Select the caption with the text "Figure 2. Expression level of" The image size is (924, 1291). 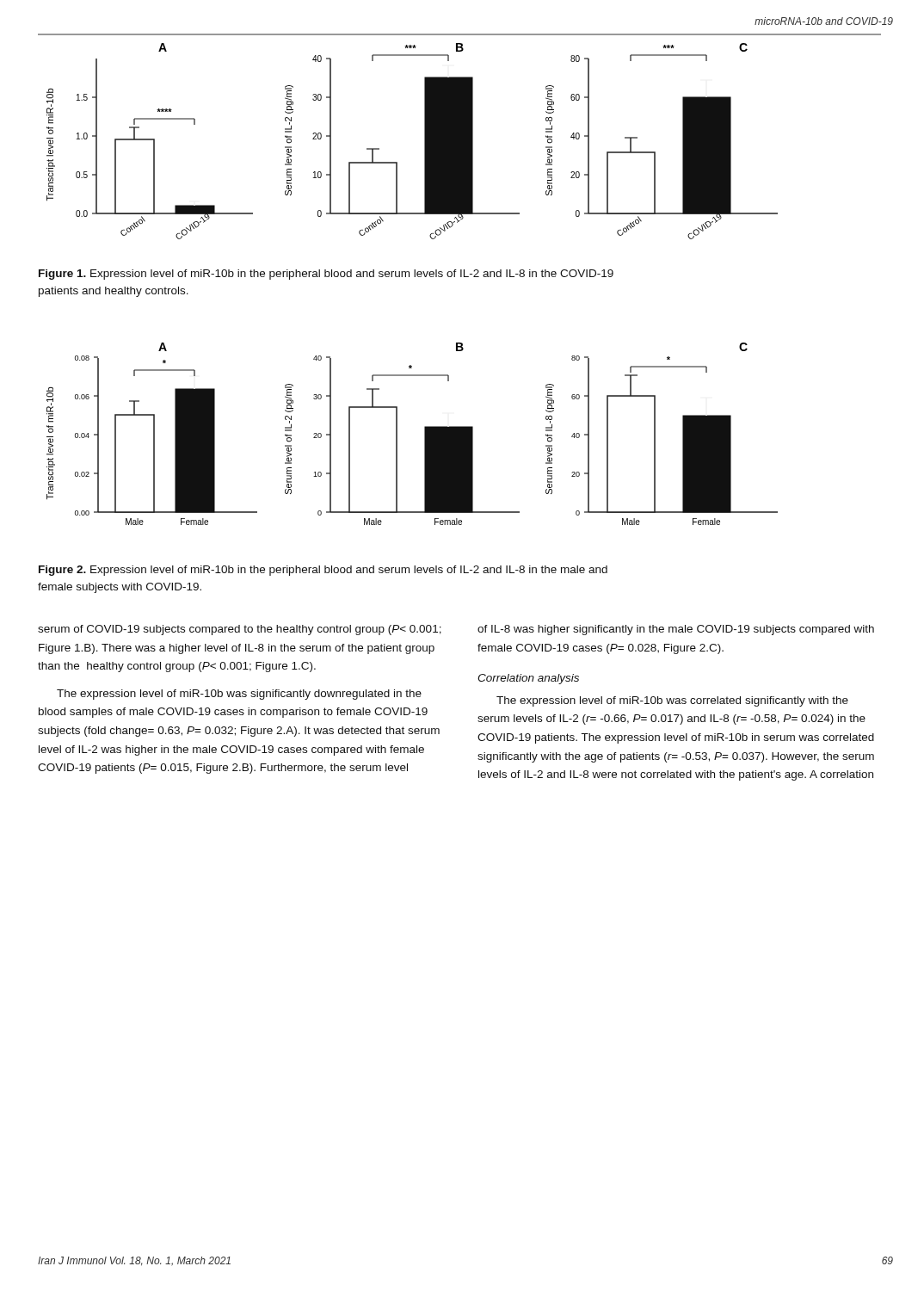pyautogui.click(x=323, y=578)
